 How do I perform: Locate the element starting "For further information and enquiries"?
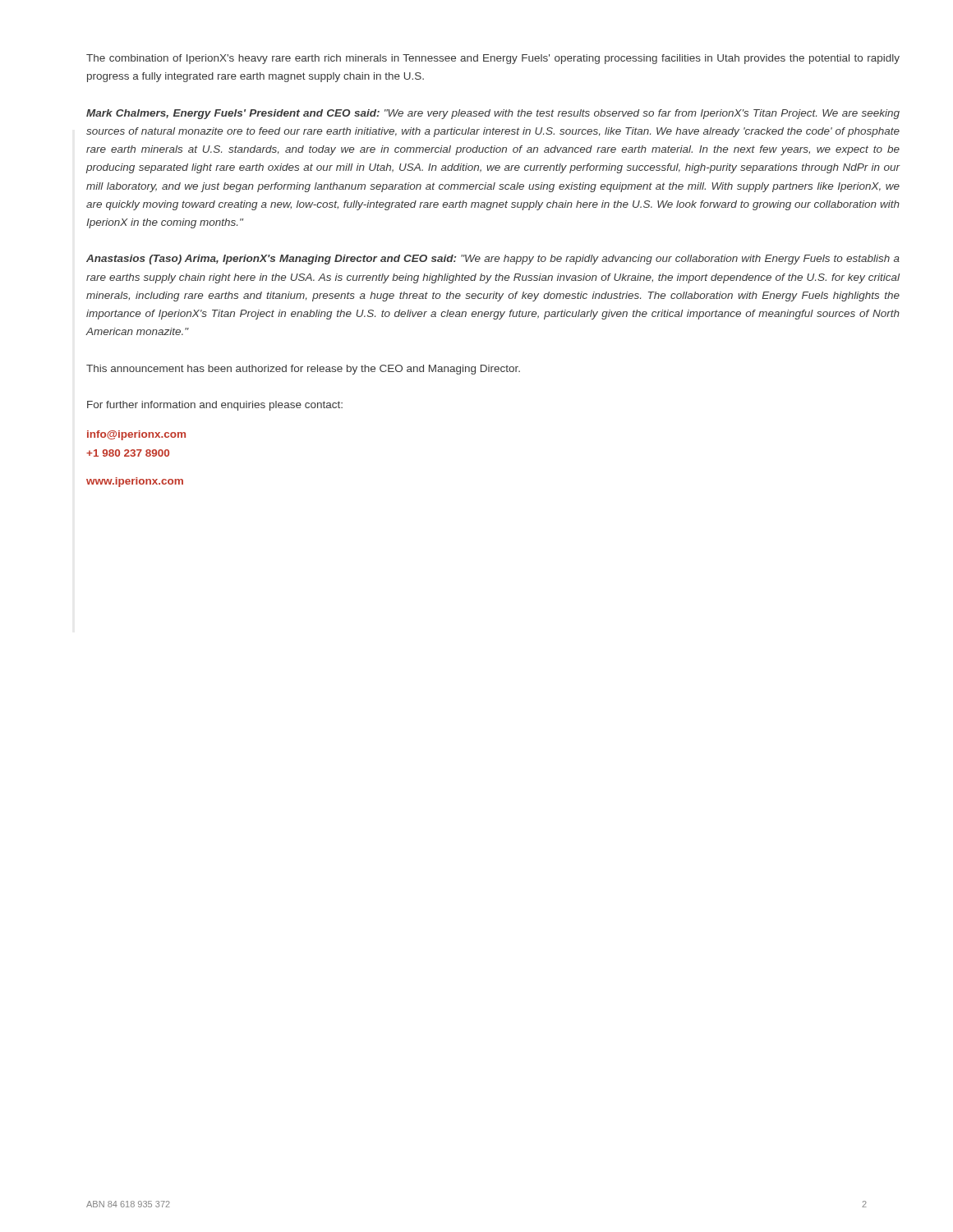tap(215, 404)
